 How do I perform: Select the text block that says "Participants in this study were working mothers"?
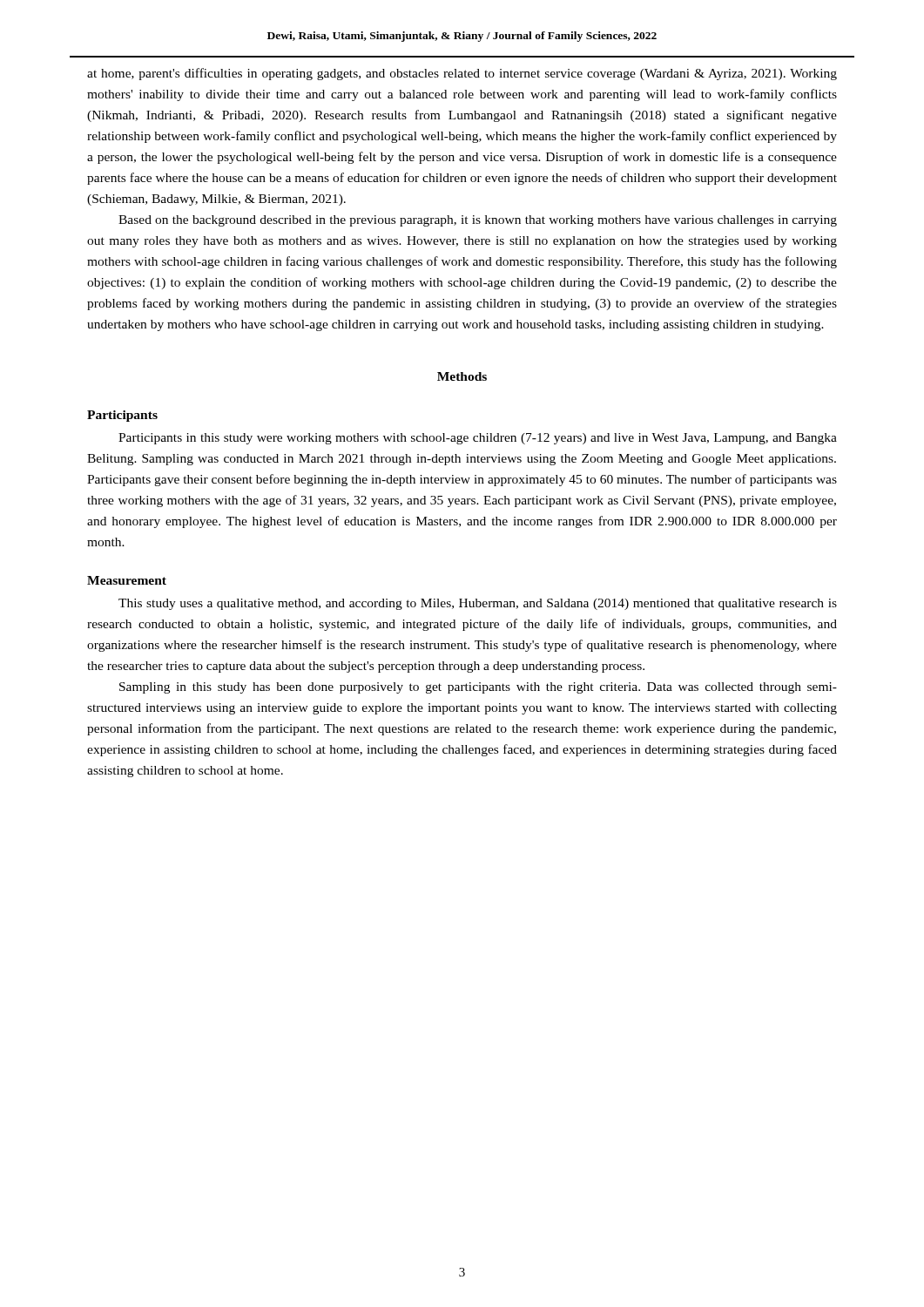click(x=462, y=490)
